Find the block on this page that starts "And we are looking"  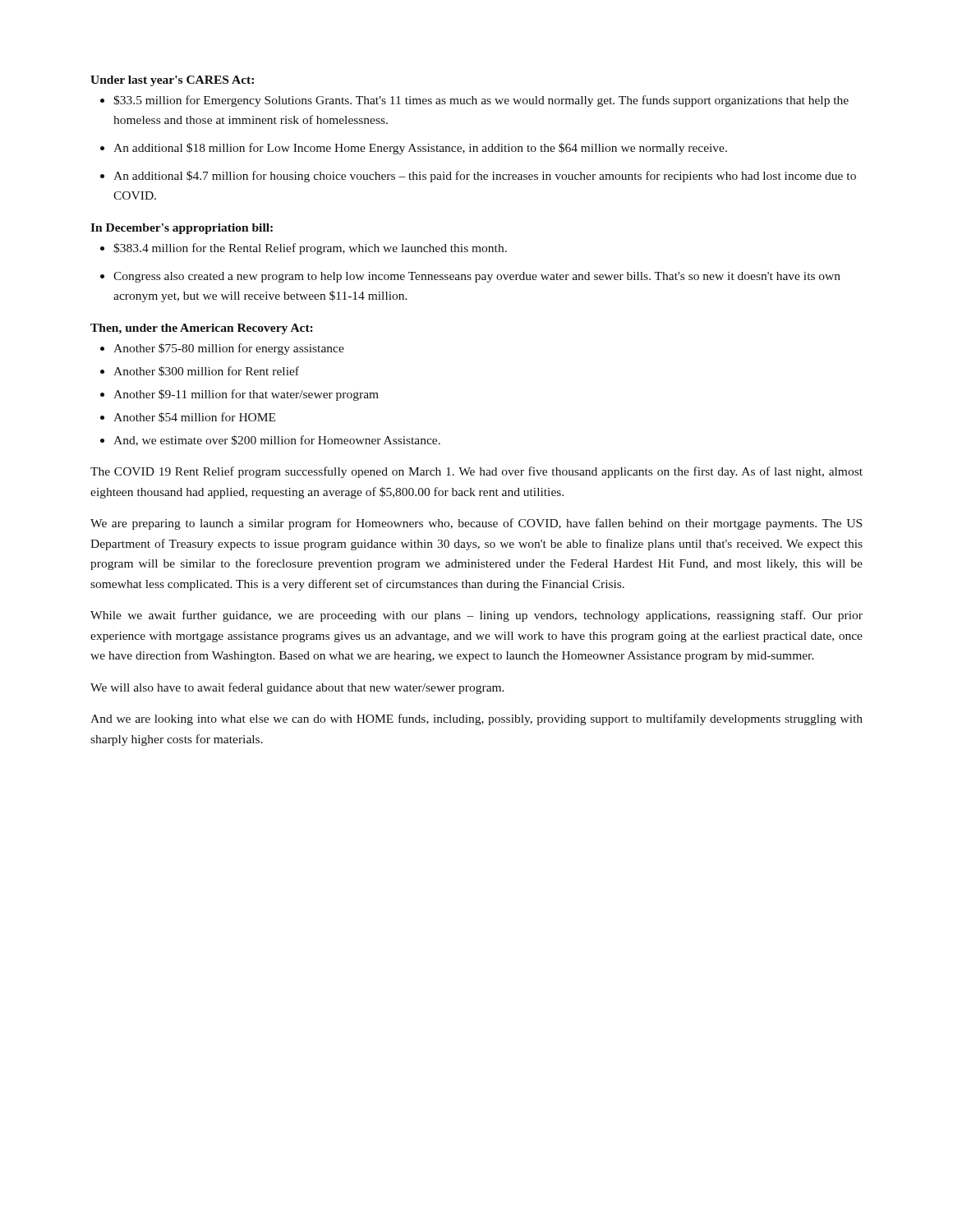click(476, 728)
